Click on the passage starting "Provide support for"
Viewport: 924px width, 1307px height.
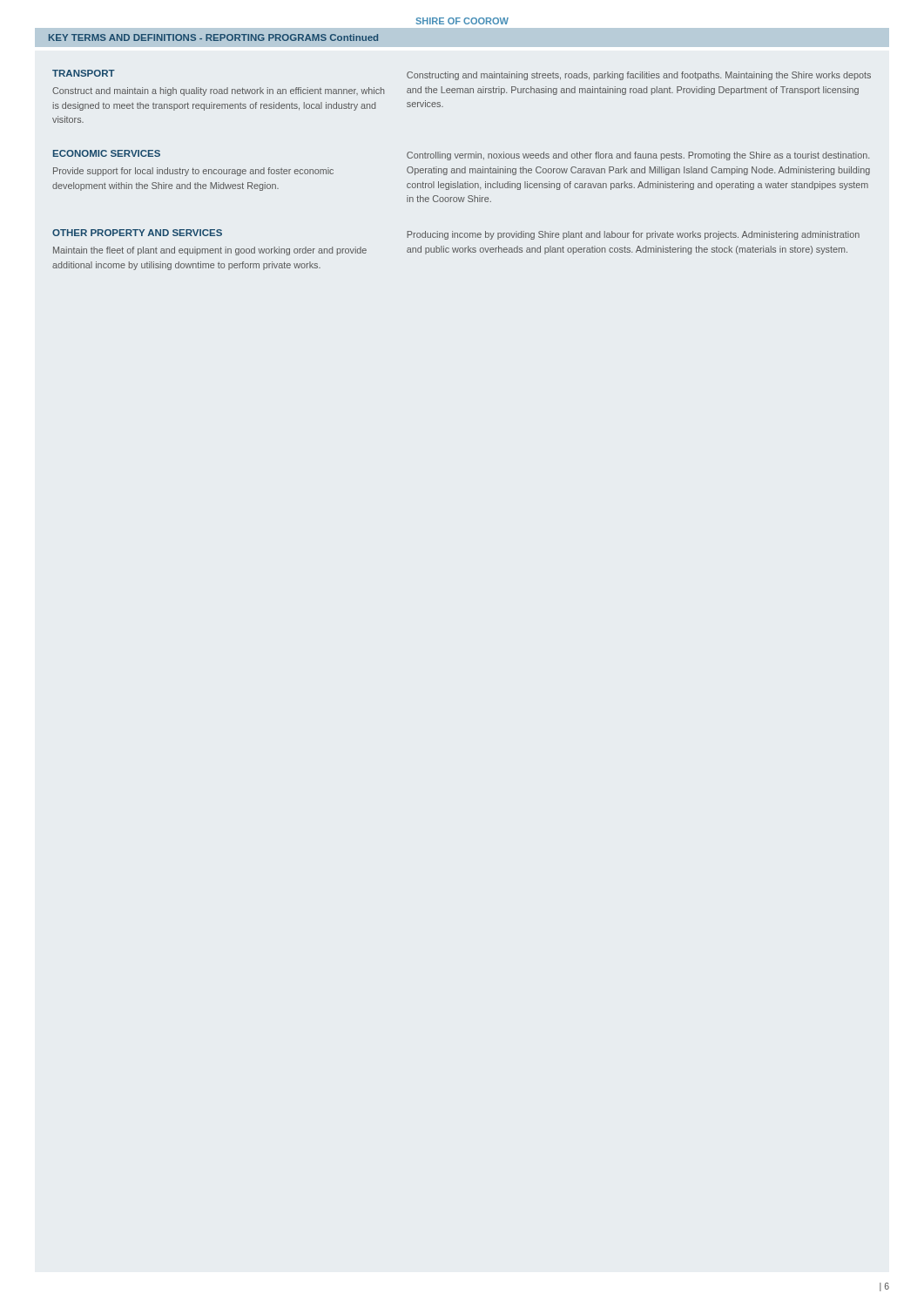(x=193, y=178)
